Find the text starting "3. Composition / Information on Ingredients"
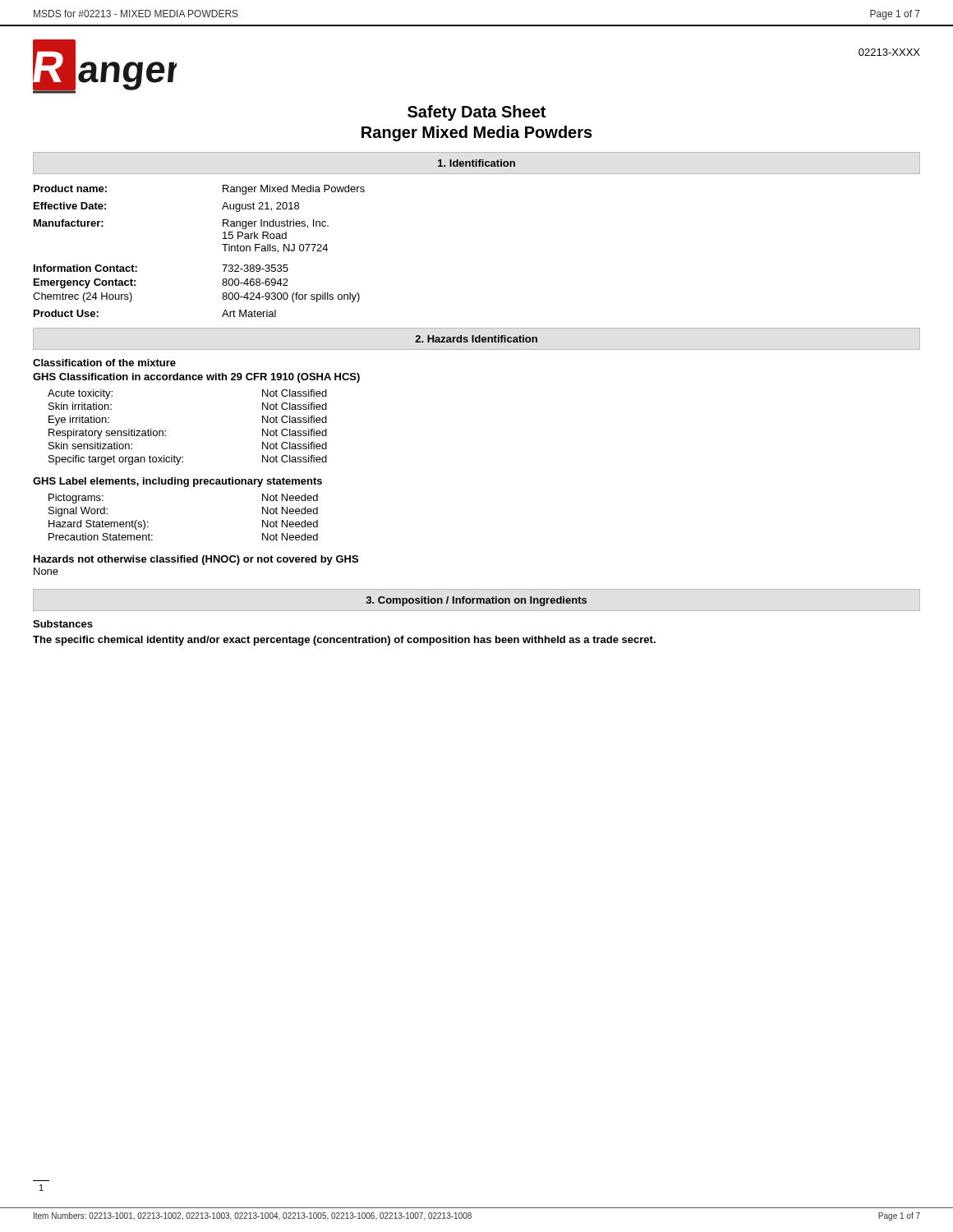Screen dimensions: 1232x953 point(476,600)
